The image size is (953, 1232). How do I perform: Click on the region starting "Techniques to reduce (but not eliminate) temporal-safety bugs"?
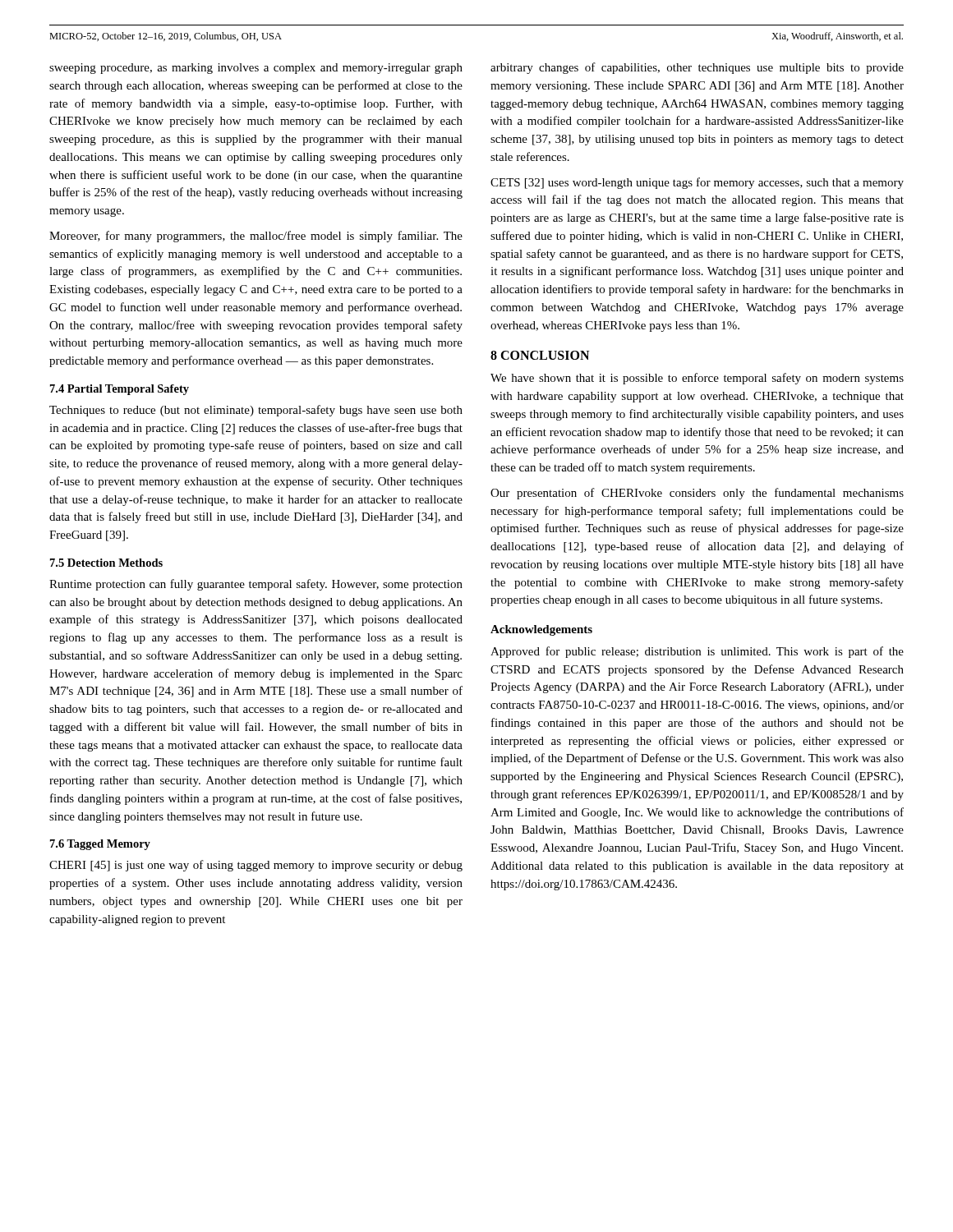click(256, 473)
